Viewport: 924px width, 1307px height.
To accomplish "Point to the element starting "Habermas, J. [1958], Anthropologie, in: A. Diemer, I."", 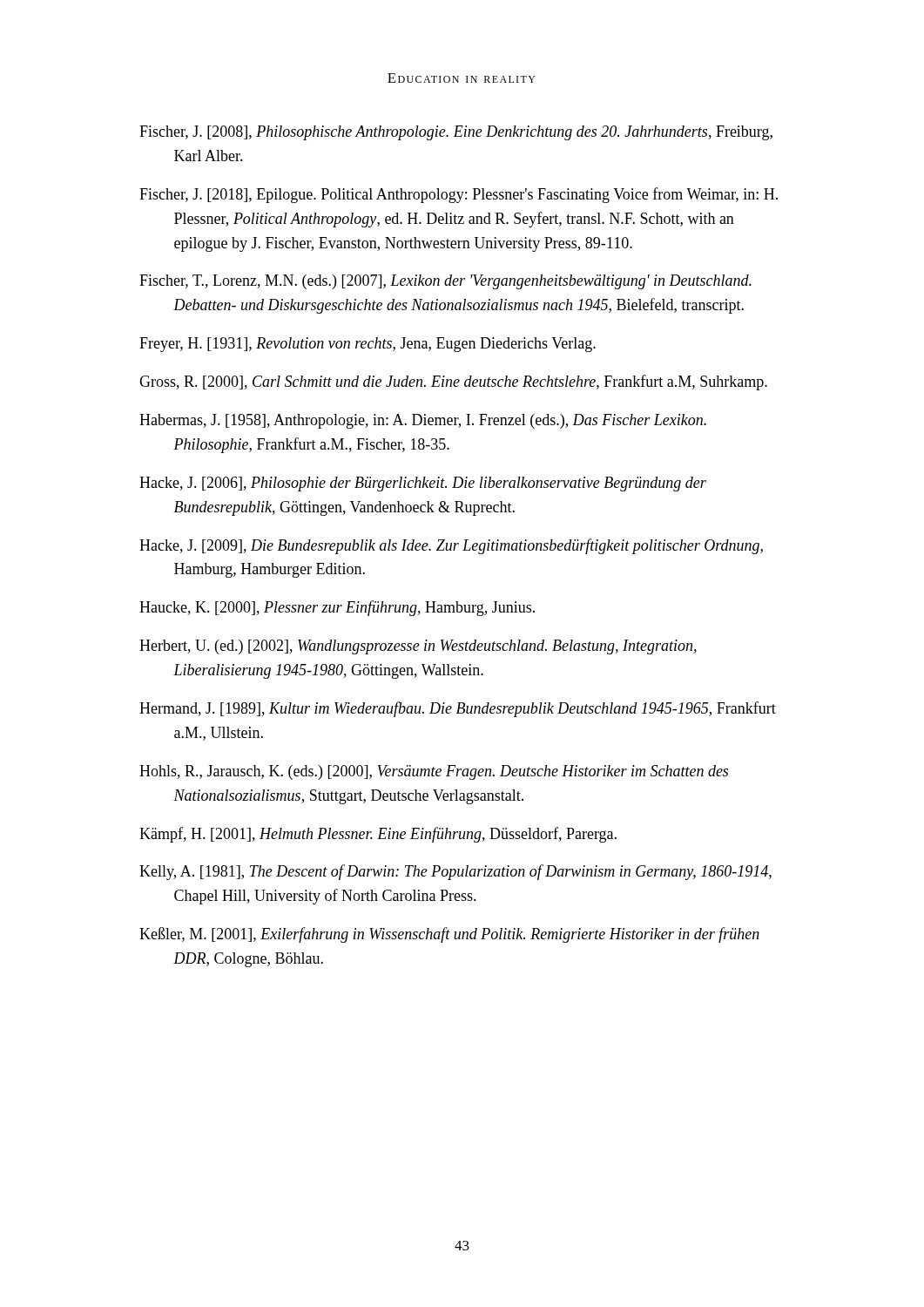I will pos(462,433).
